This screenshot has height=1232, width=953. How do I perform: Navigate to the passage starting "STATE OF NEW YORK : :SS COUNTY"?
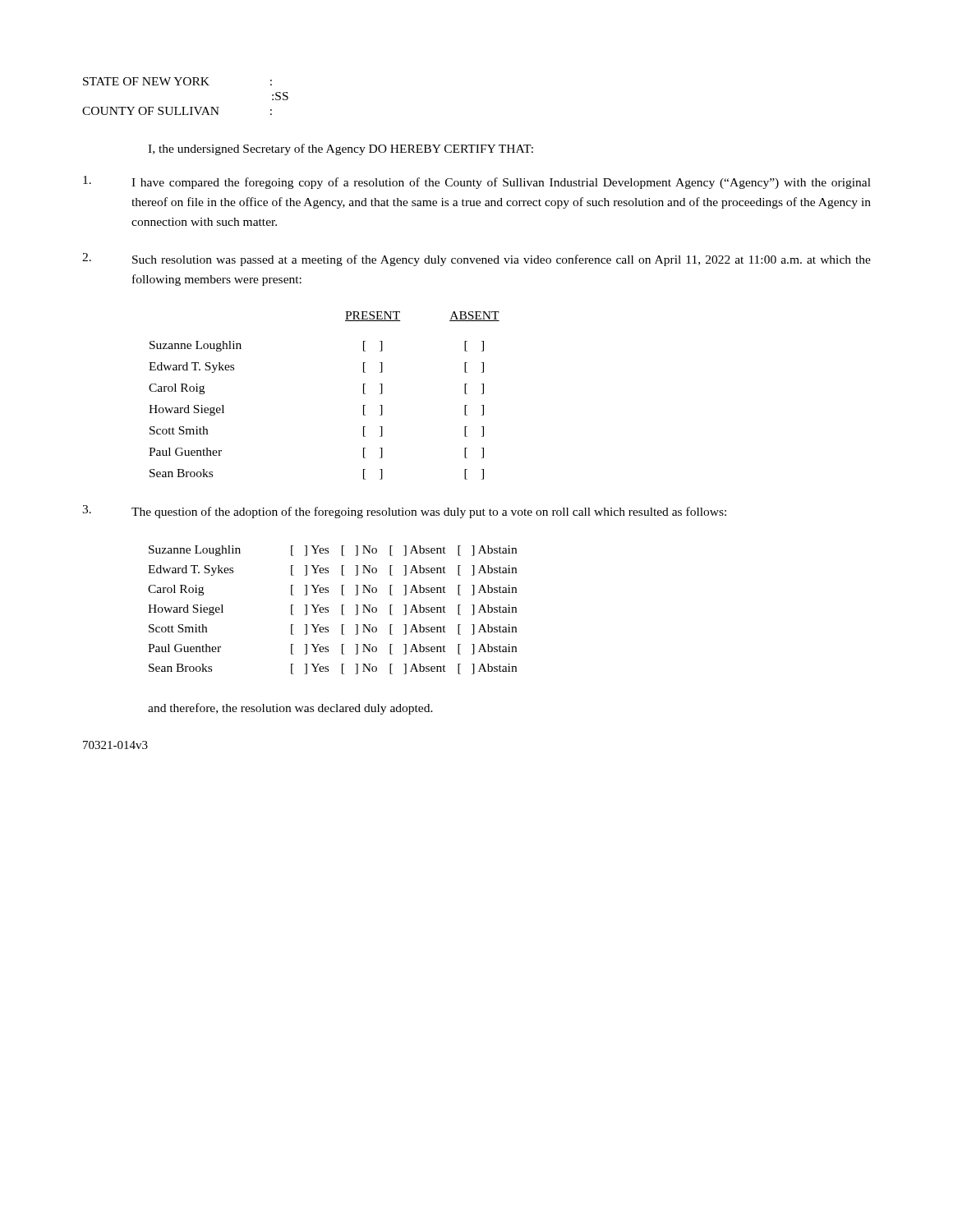pos(177,81)
